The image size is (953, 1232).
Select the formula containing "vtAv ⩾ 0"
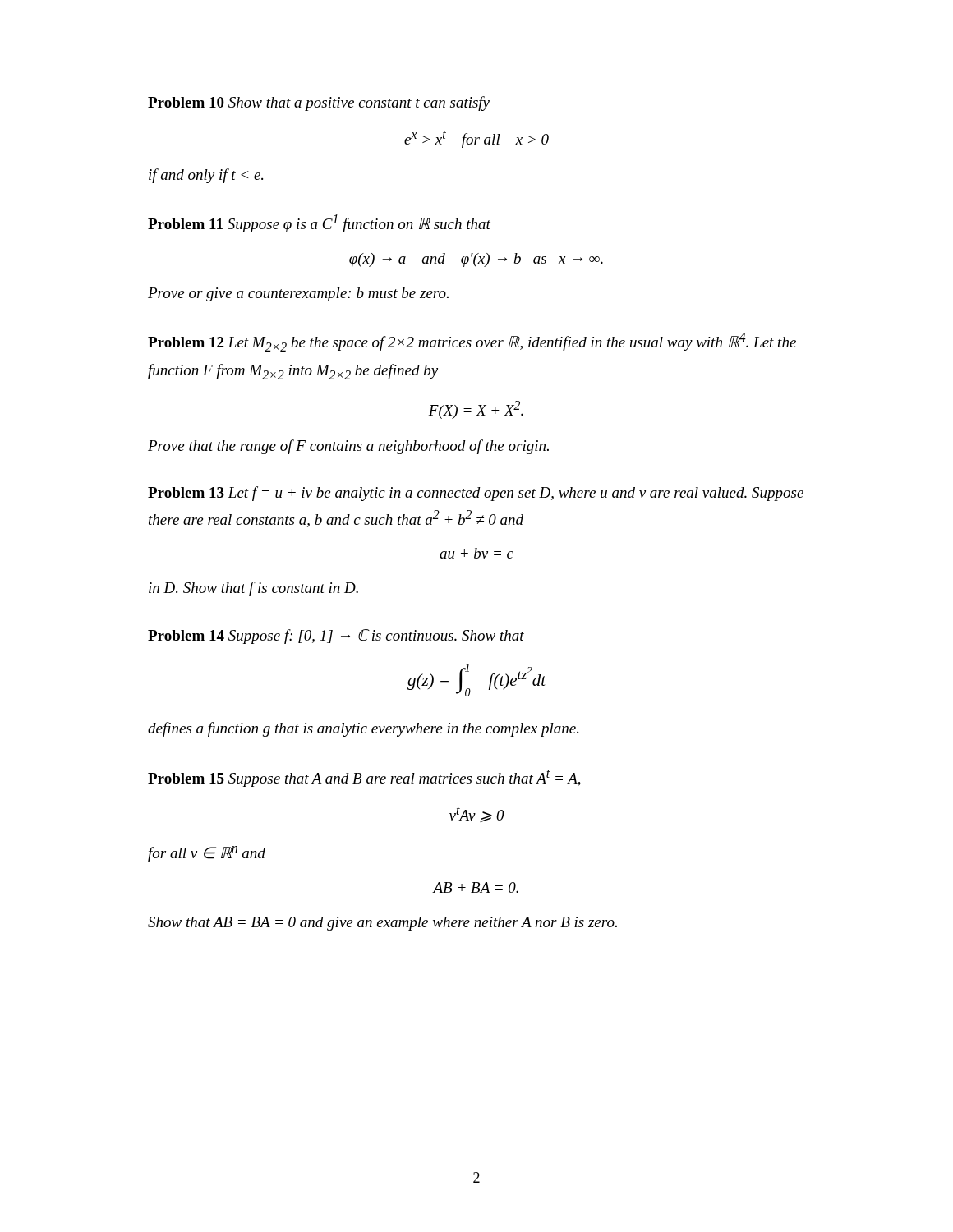click(476, 814)
